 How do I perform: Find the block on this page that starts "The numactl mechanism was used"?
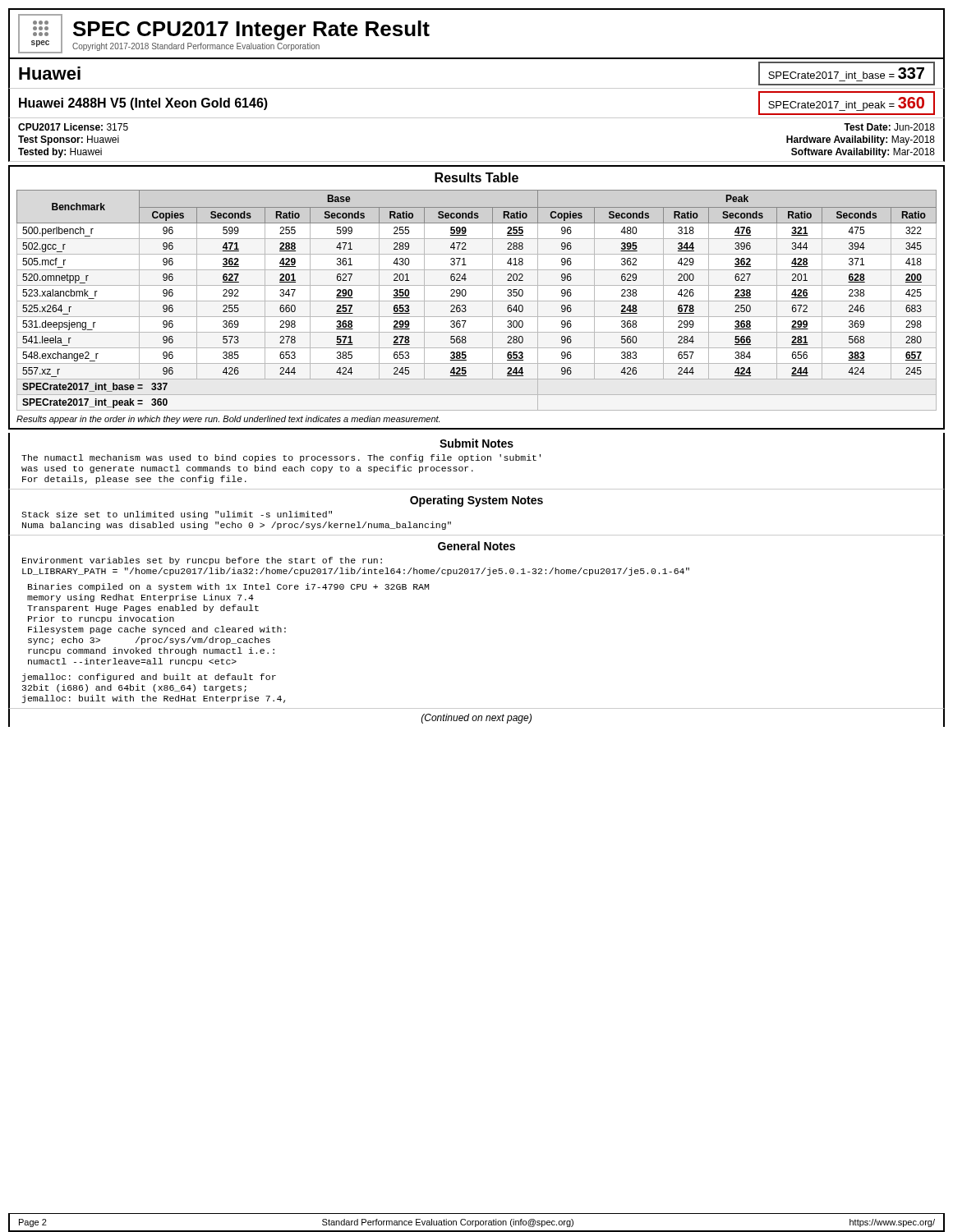282,469
